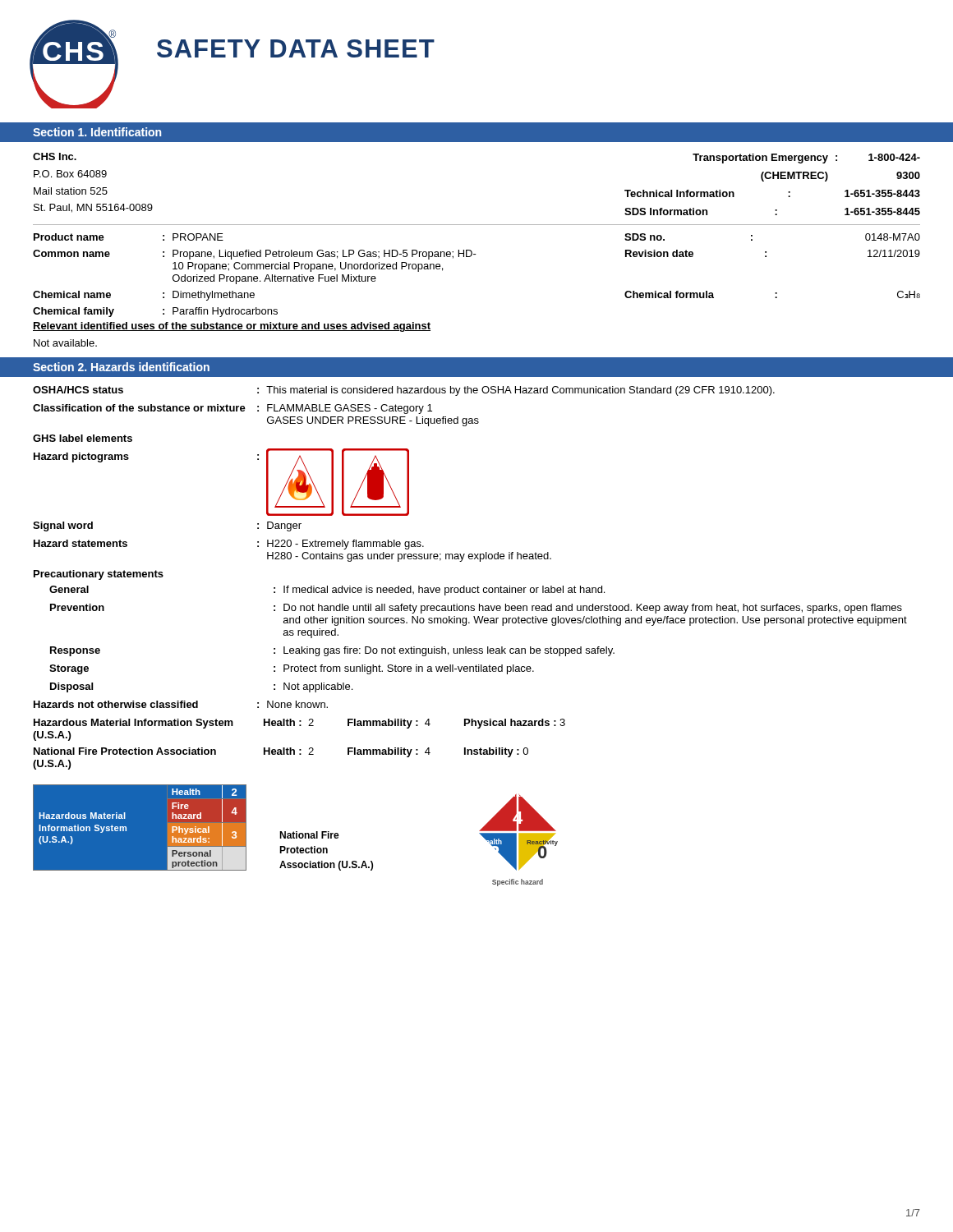Locate the title that reads "SAFETY DATA SHEET"
Image resolution: width=953 pixels, height=1232 pixels.
click(x=296, y=49)
